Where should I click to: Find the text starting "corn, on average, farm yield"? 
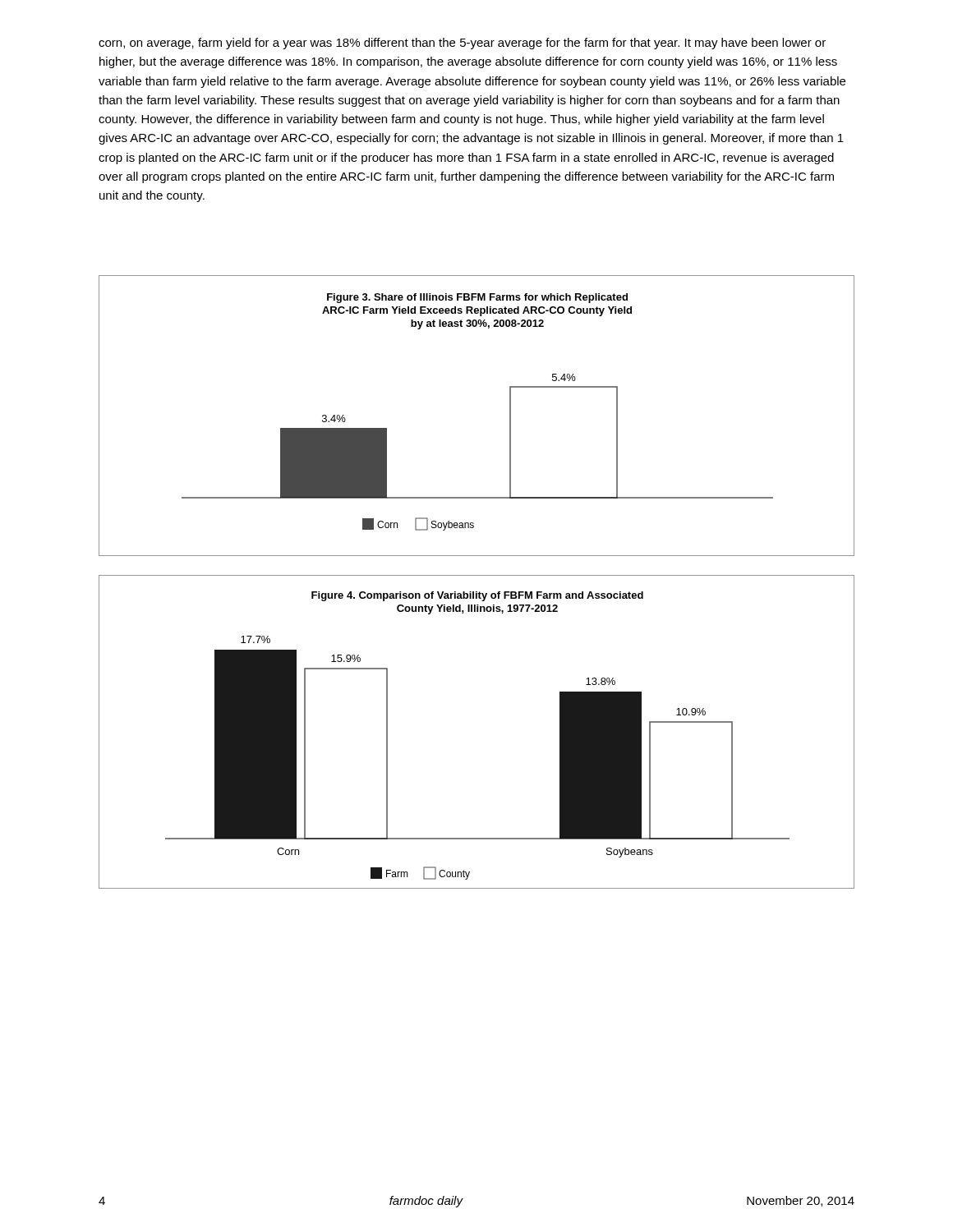coord(472,119)
